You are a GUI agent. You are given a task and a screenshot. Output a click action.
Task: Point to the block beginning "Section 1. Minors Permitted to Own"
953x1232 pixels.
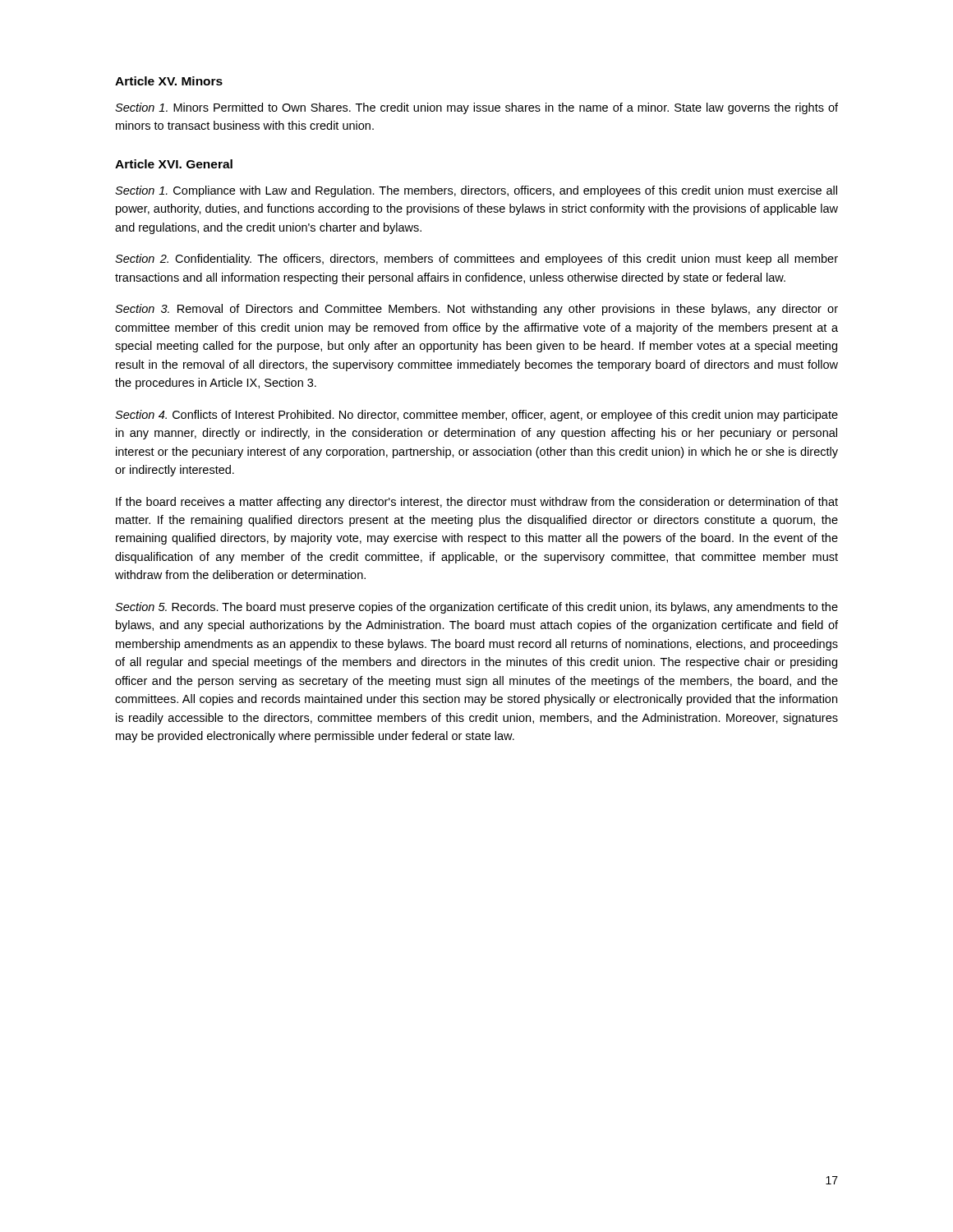pyautogui.click(x=476, y=117)
